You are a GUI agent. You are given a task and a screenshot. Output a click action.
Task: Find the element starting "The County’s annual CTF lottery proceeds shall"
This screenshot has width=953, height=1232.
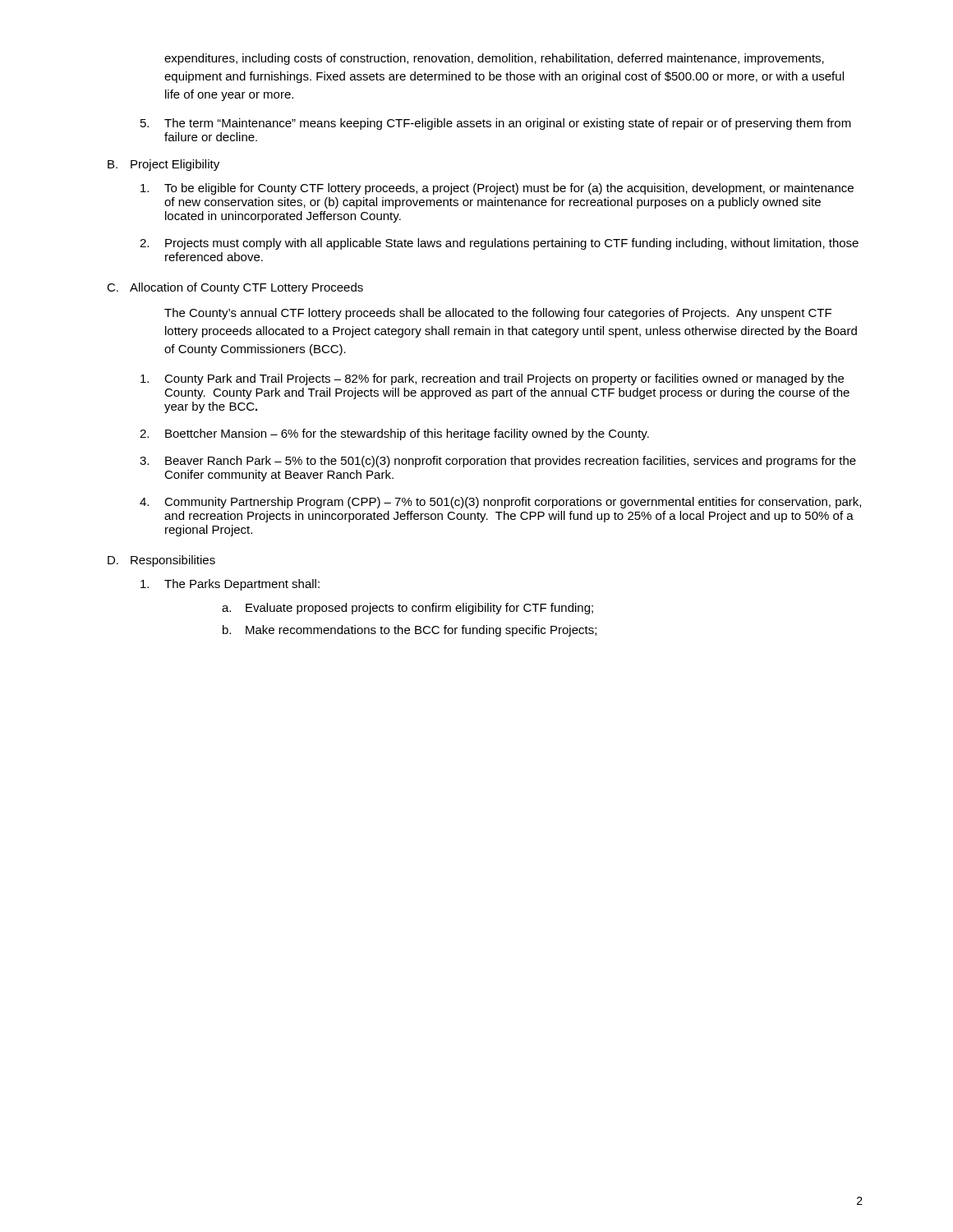pyautogui.click(x=511, y=331)
